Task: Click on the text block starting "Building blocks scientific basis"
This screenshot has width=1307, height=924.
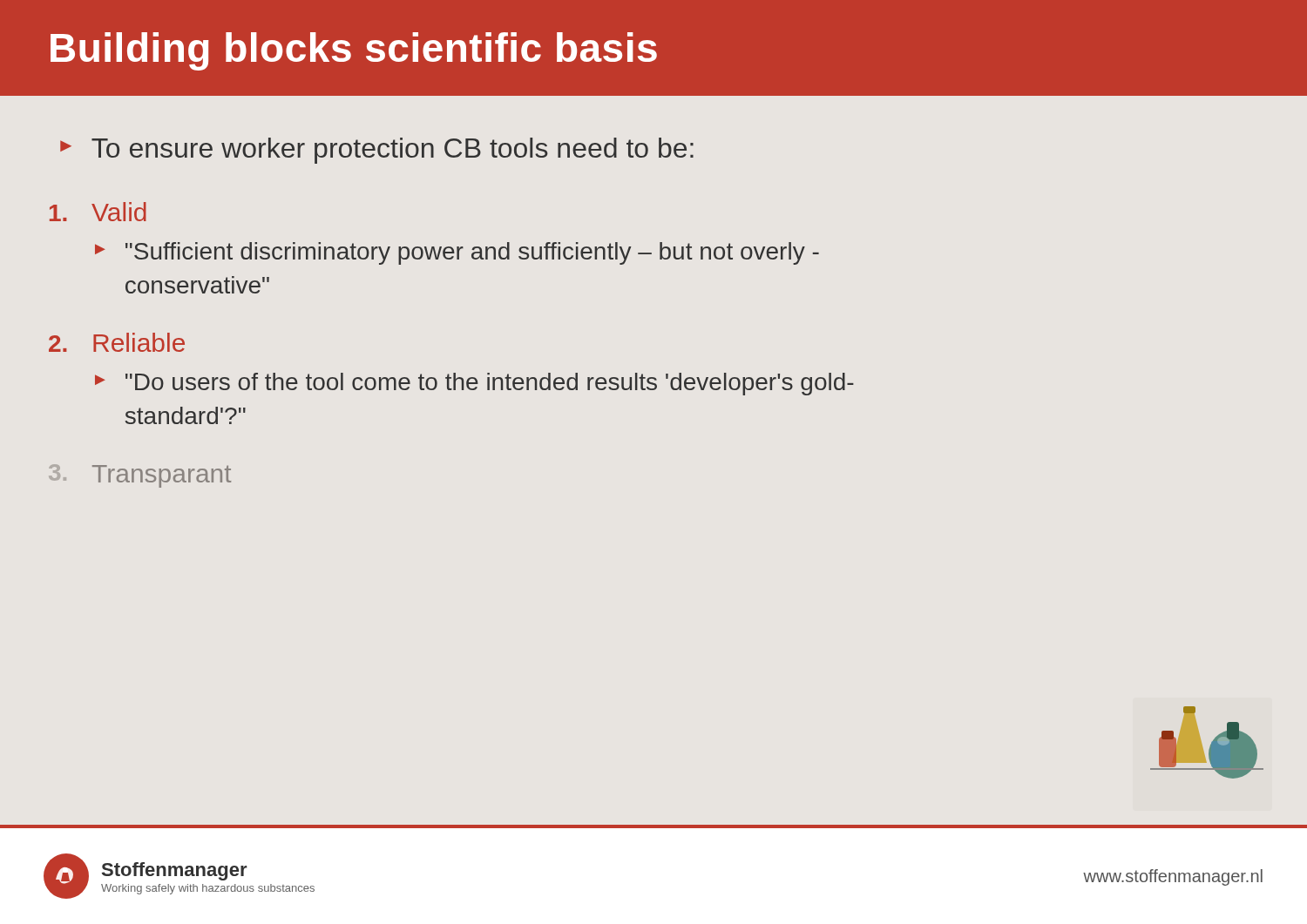Action: pyautogui.click(x=353, y=48)
